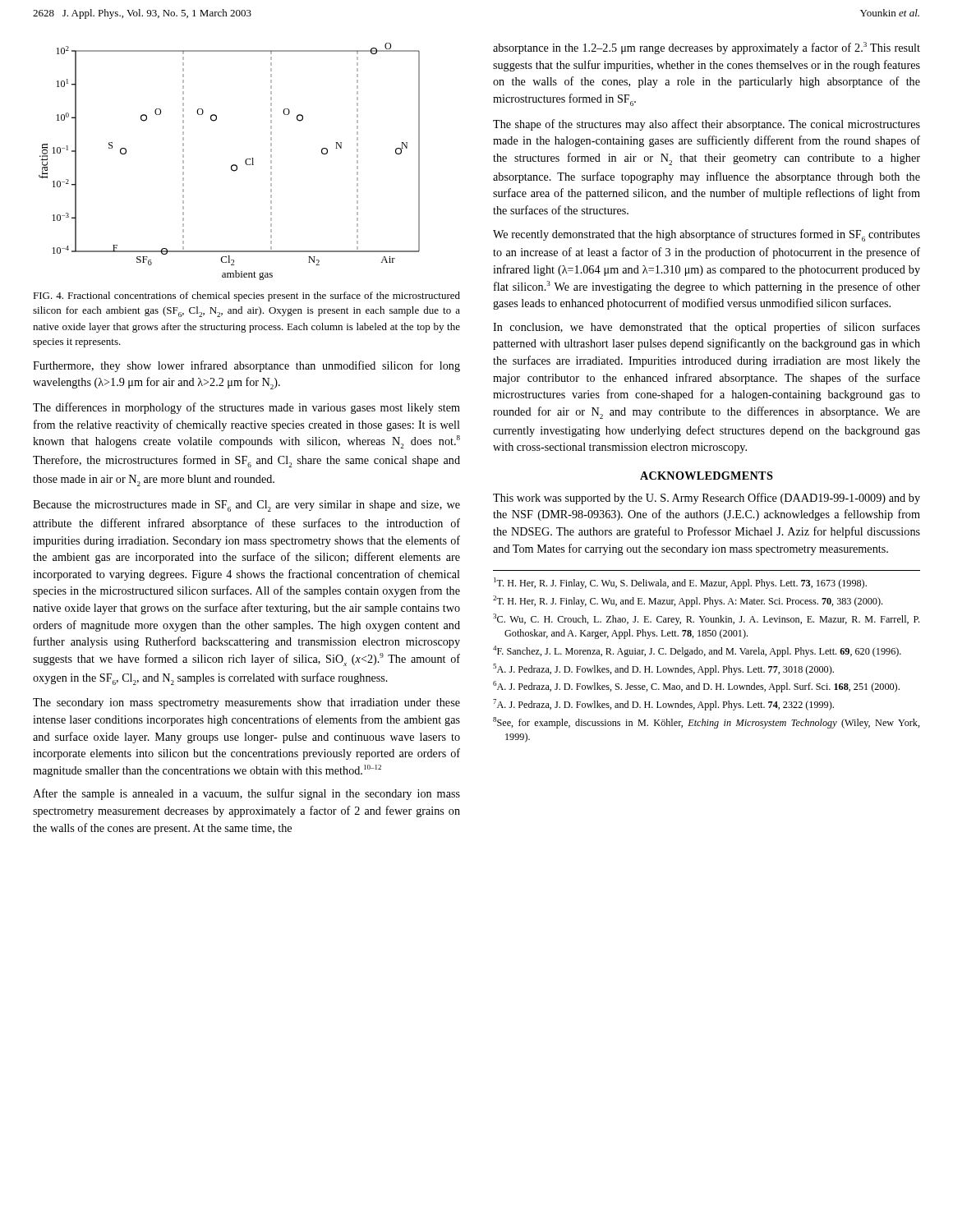The height and width of the screenshot is (1232, 953).
Task: Locate the text block with the text "In conclusion, we"
Action: pyautogui.click(x=707, y=387)
